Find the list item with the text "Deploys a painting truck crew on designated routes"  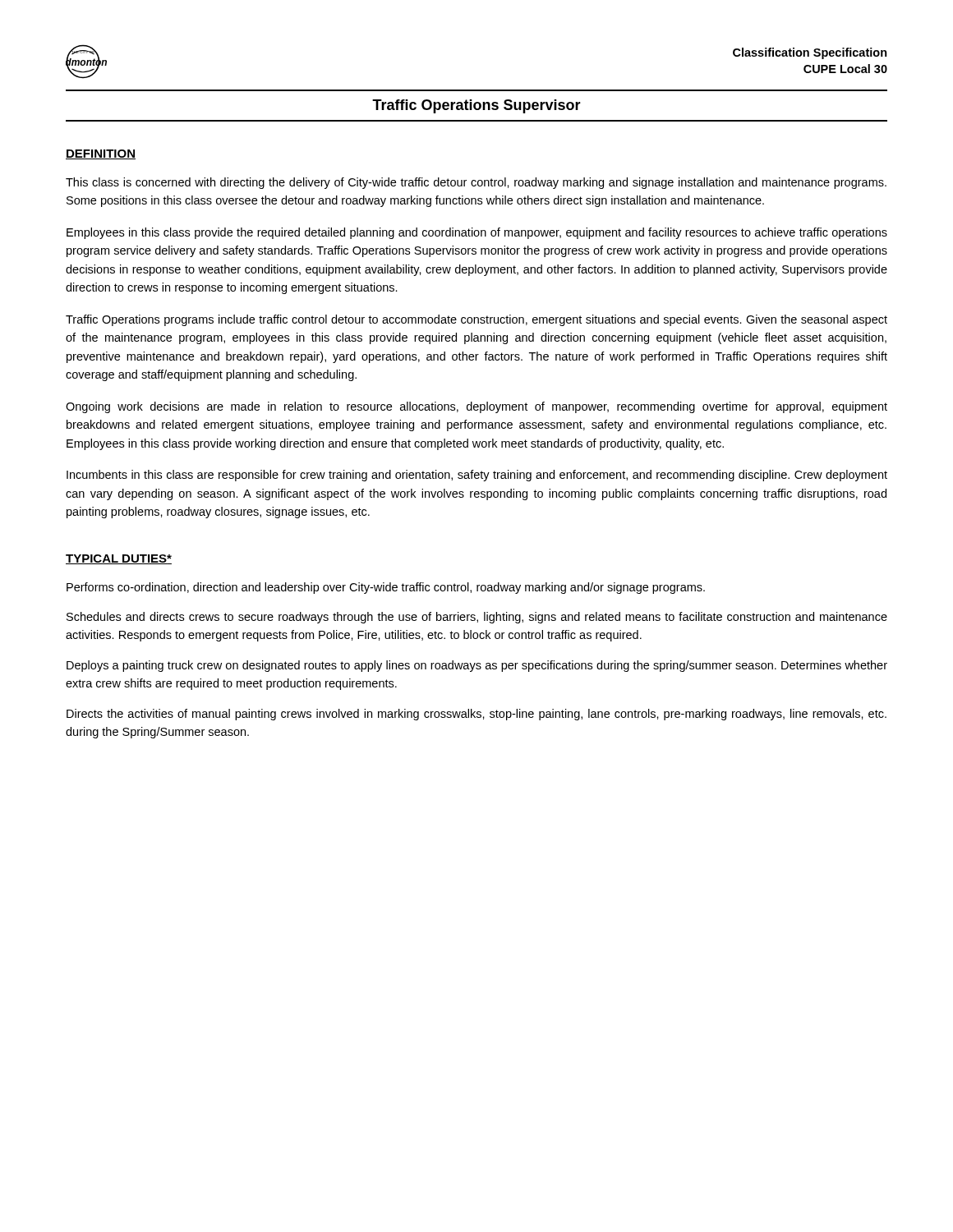click(x=476, y=674)
